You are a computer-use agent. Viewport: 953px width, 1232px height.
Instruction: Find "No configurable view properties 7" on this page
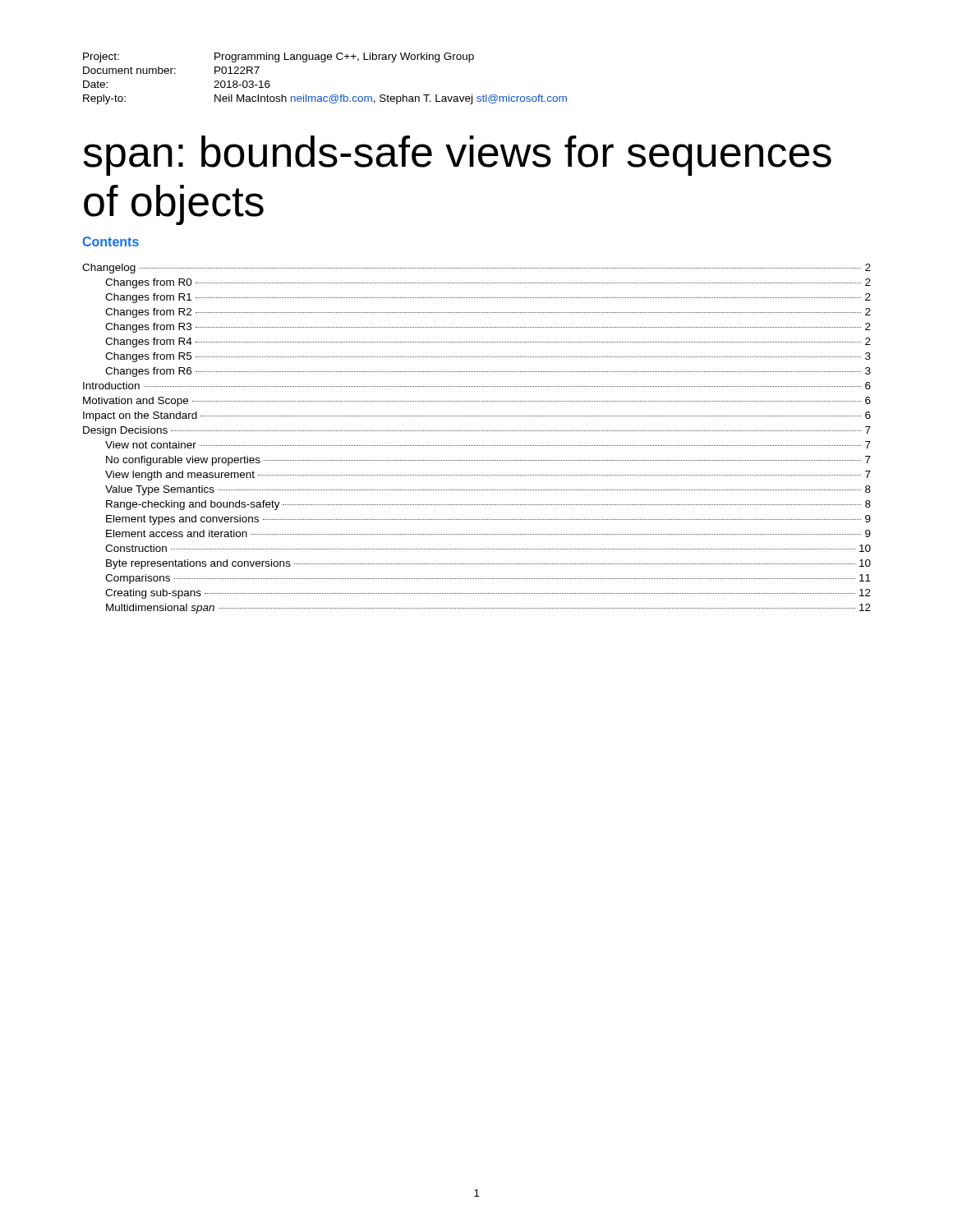point(488,459)
